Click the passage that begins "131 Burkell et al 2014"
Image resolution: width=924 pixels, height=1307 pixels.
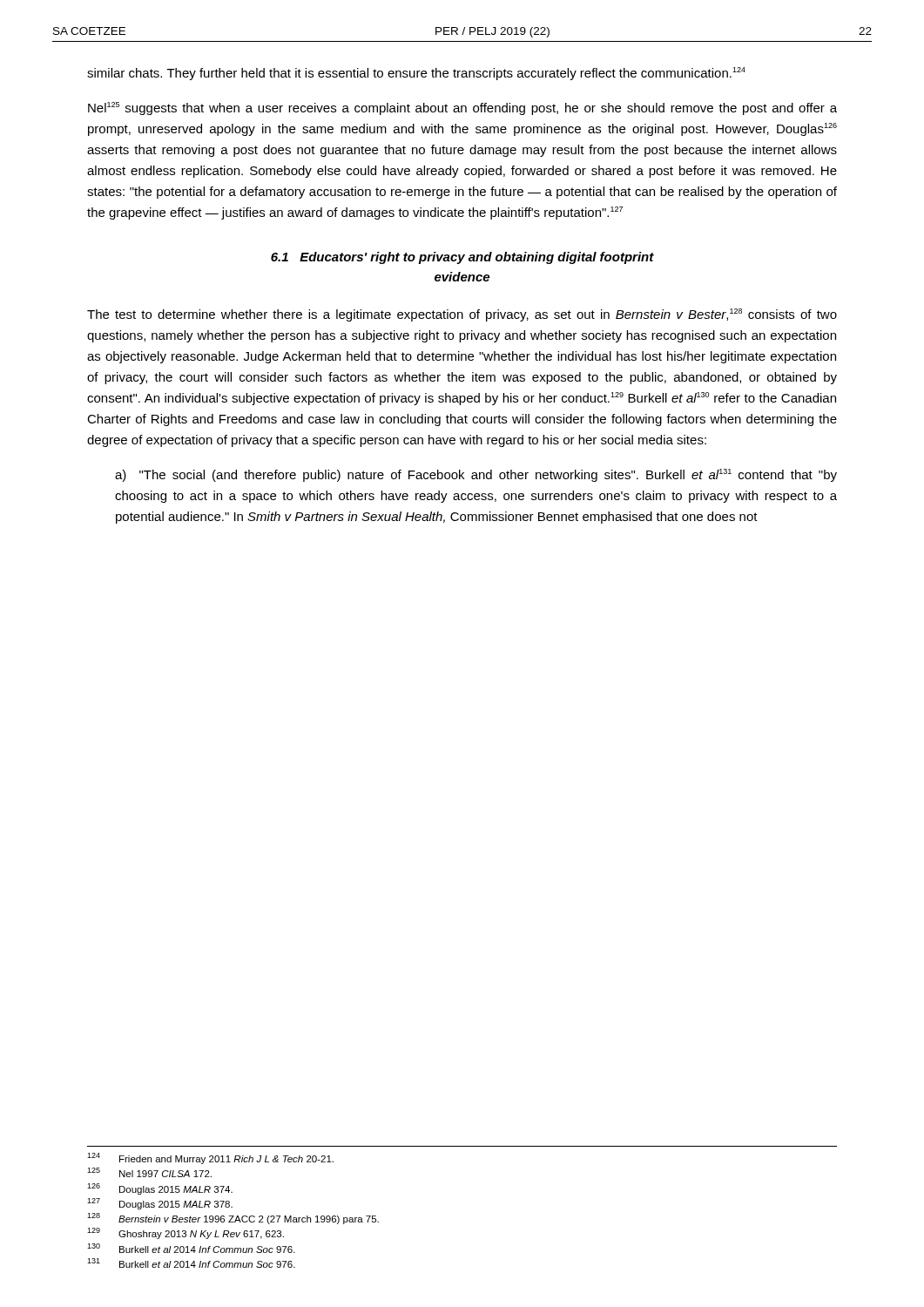tap(191, 1265)
